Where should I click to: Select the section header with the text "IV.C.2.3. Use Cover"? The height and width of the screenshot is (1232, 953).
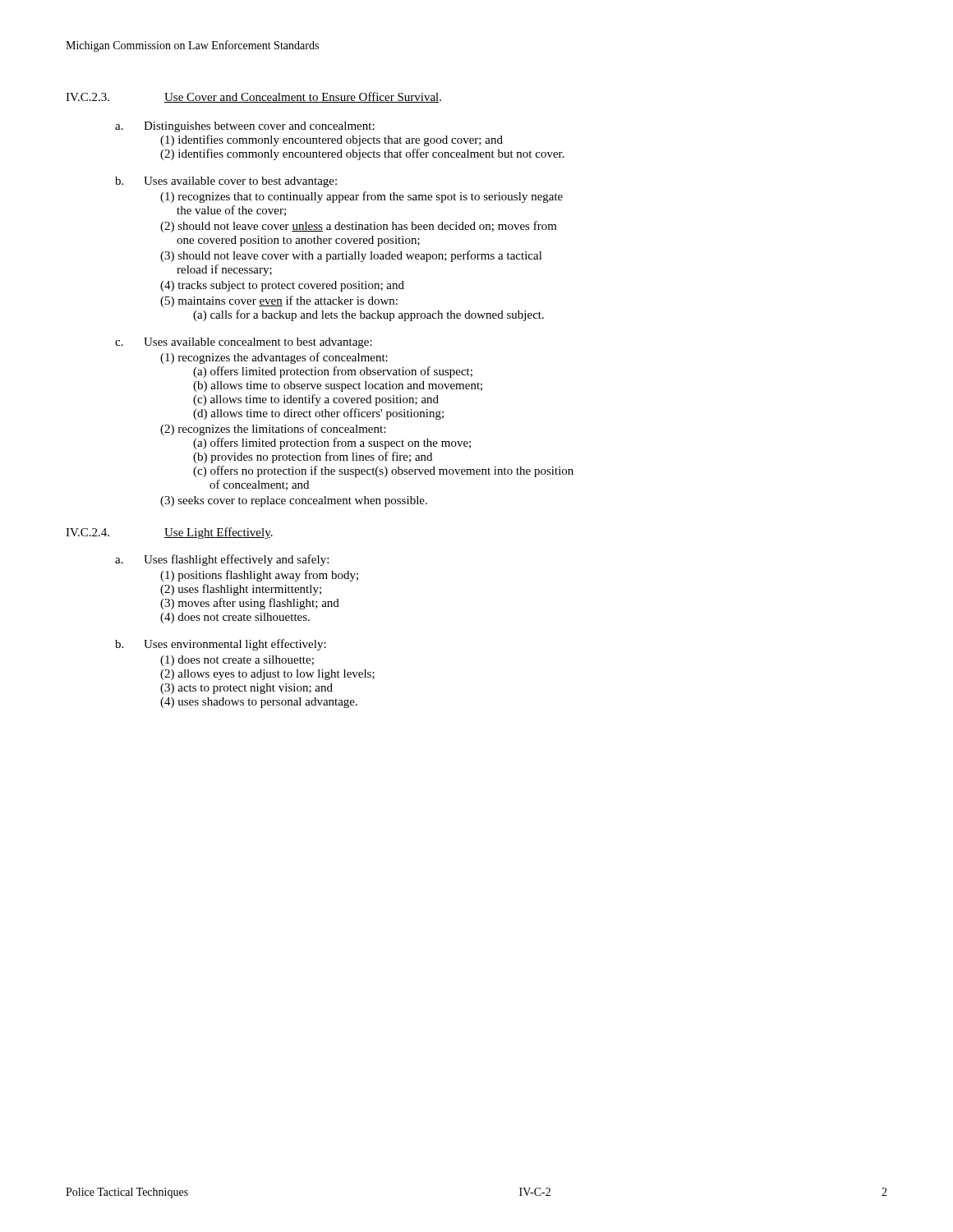pyautogui.click(x=254, y=97)
